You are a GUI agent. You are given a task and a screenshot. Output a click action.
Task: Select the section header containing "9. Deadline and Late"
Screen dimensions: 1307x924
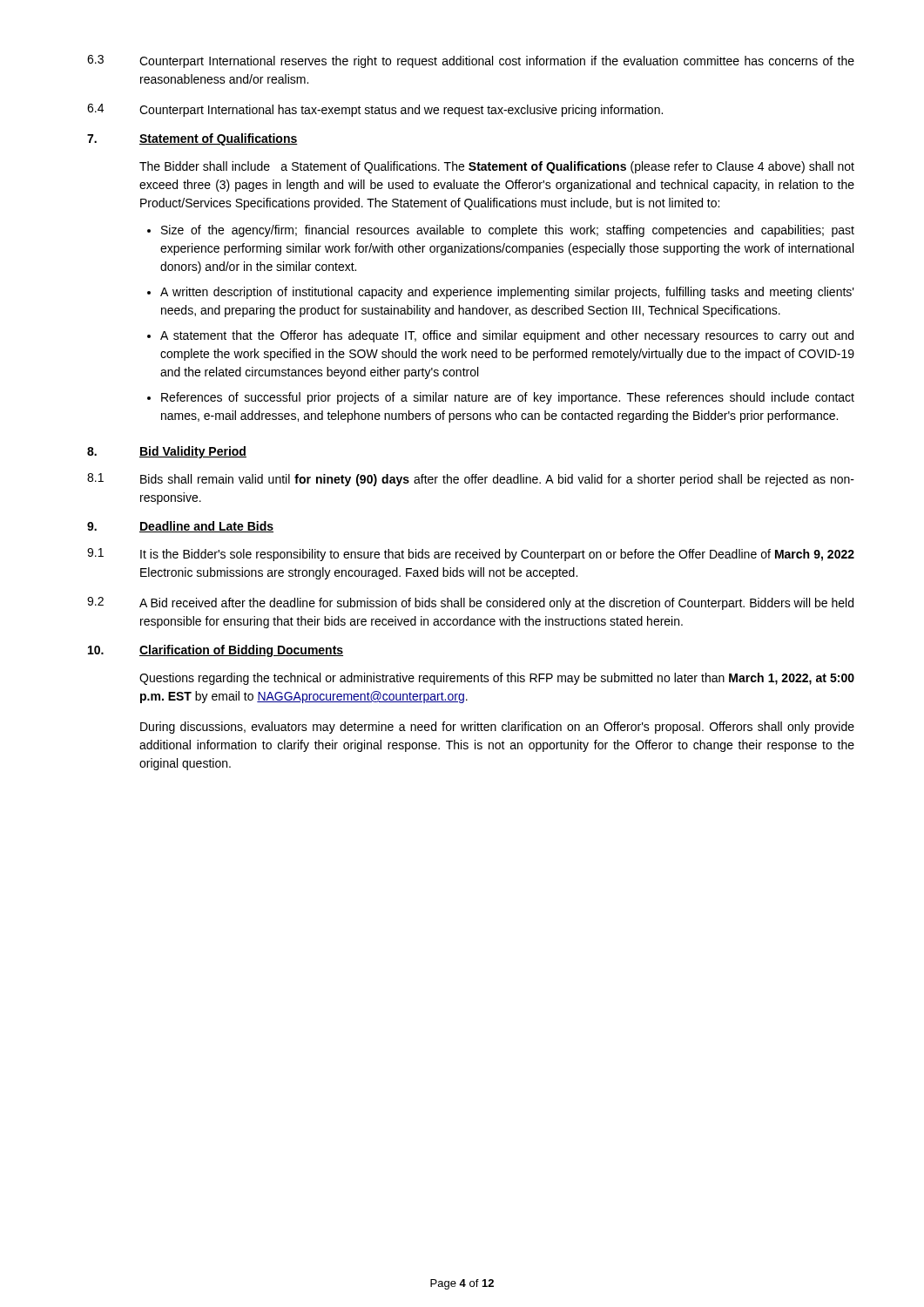point(180,527)
